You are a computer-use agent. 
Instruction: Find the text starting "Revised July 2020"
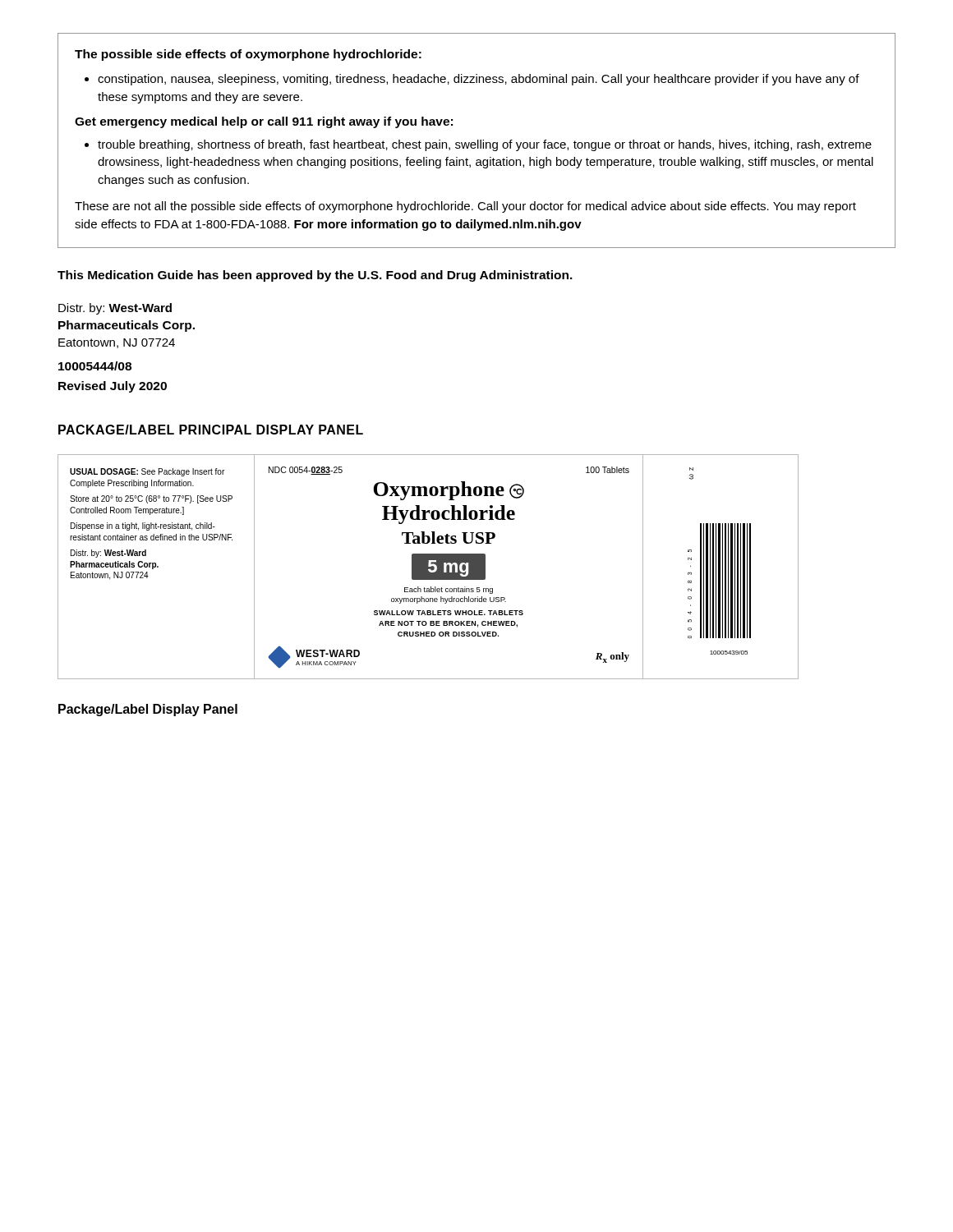(x=112, y=386)
